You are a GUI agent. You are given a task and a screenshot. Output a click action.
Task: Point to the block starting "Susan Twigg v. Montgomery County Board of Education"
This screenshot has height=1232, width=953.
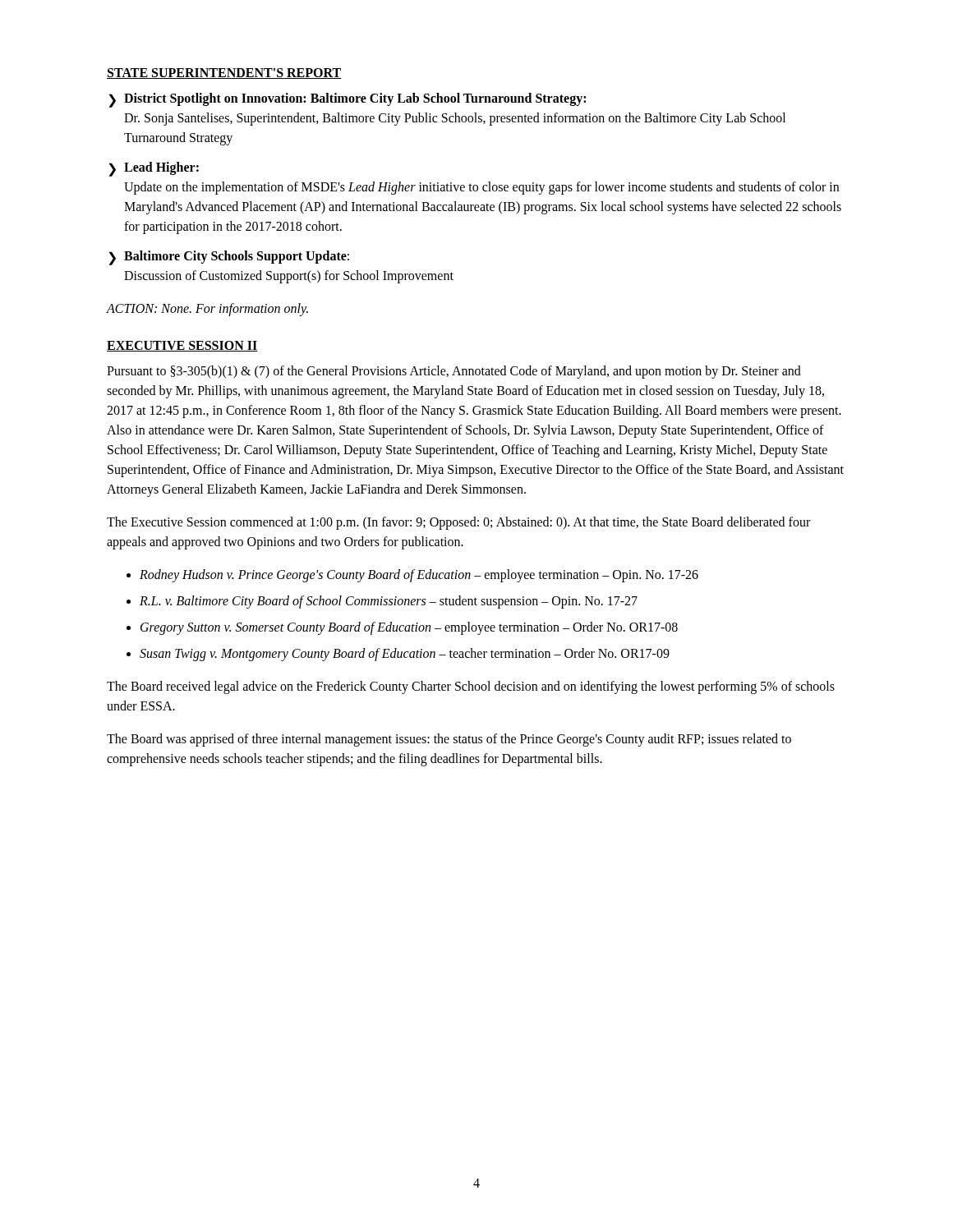tap(405, 653)
